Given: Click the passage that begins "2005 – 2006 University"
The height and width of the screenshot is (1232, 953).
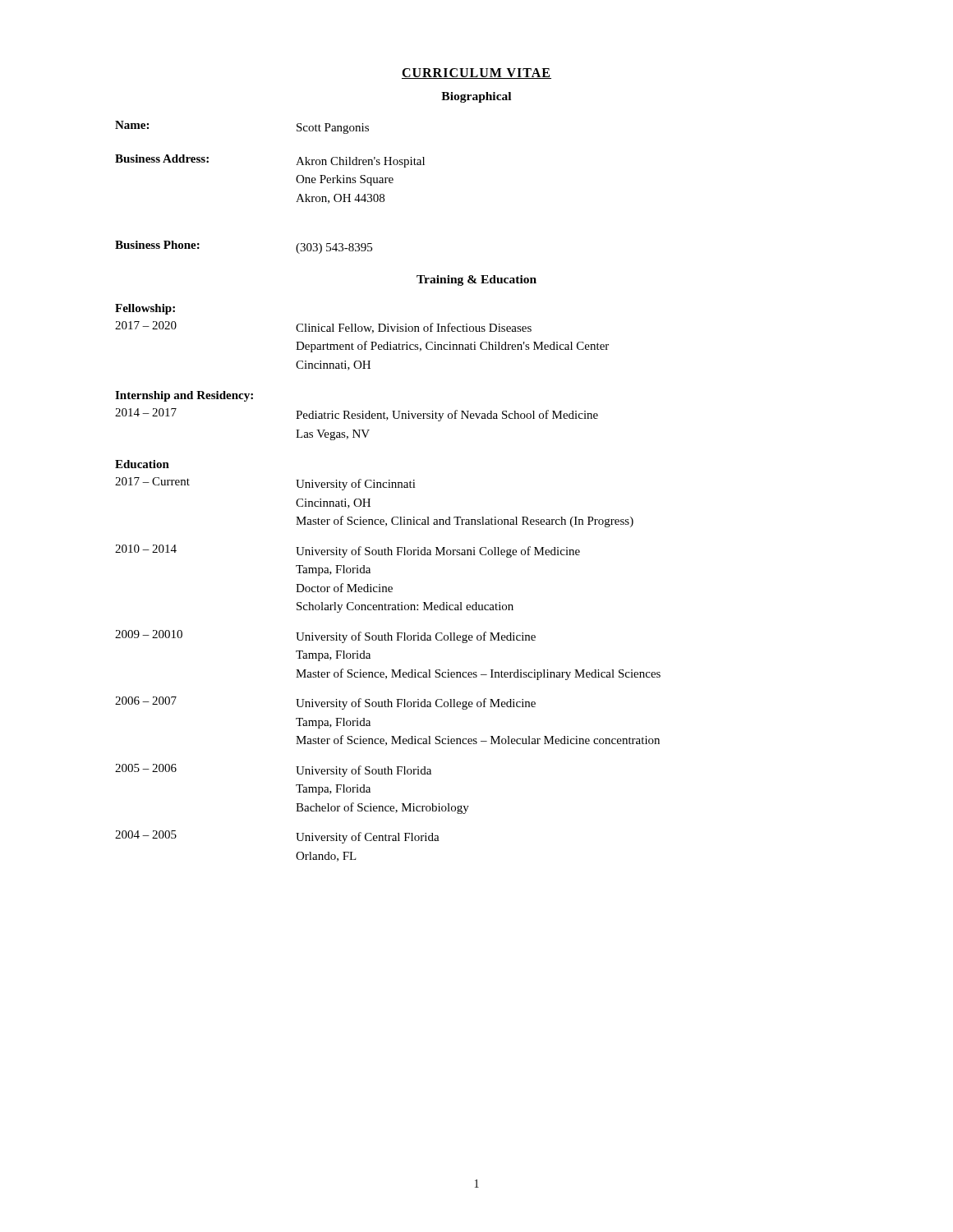Looking at the screenshot, I should [292, 789].
